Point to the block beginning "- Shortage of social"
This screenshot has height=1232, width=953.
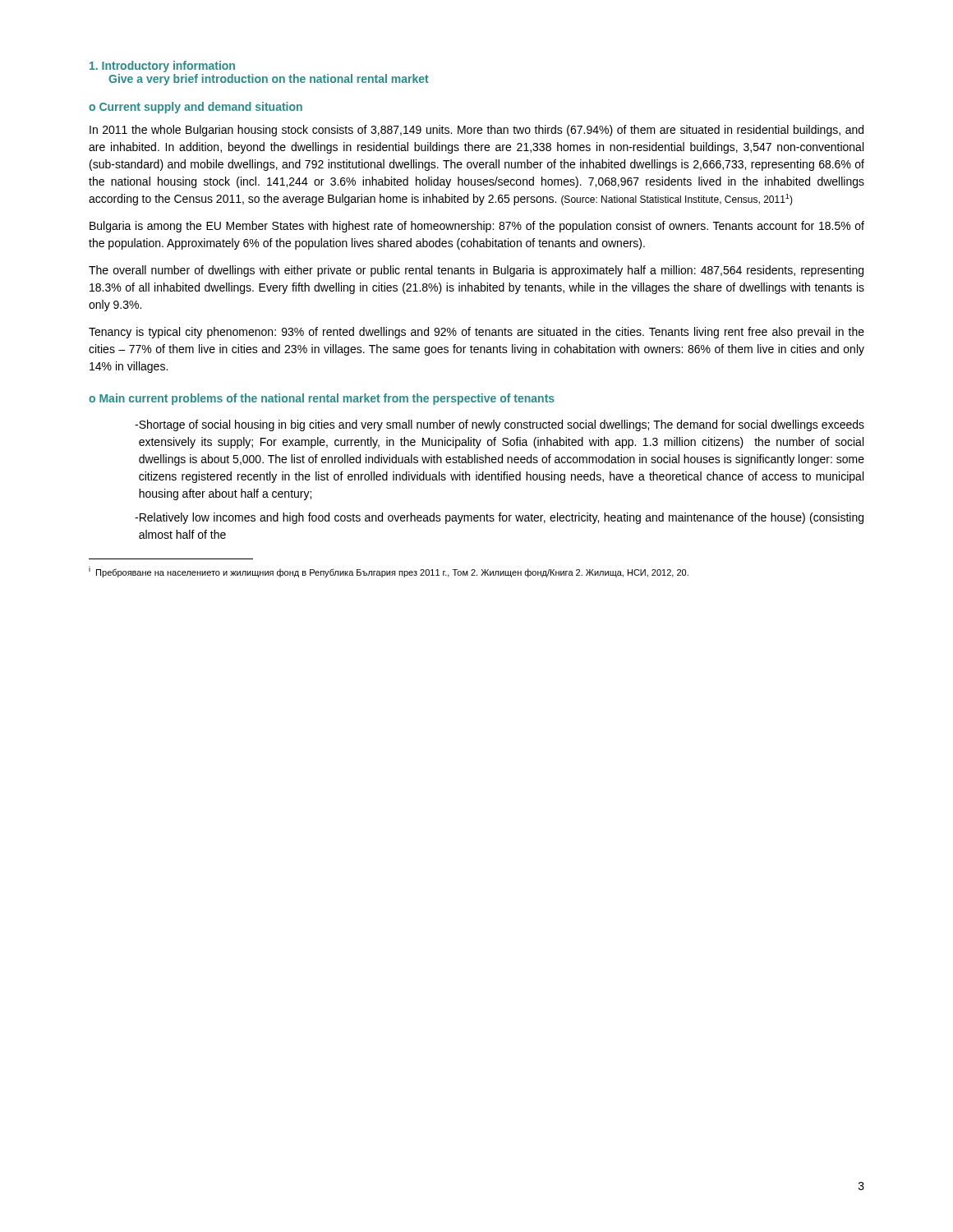coord(488,460)
